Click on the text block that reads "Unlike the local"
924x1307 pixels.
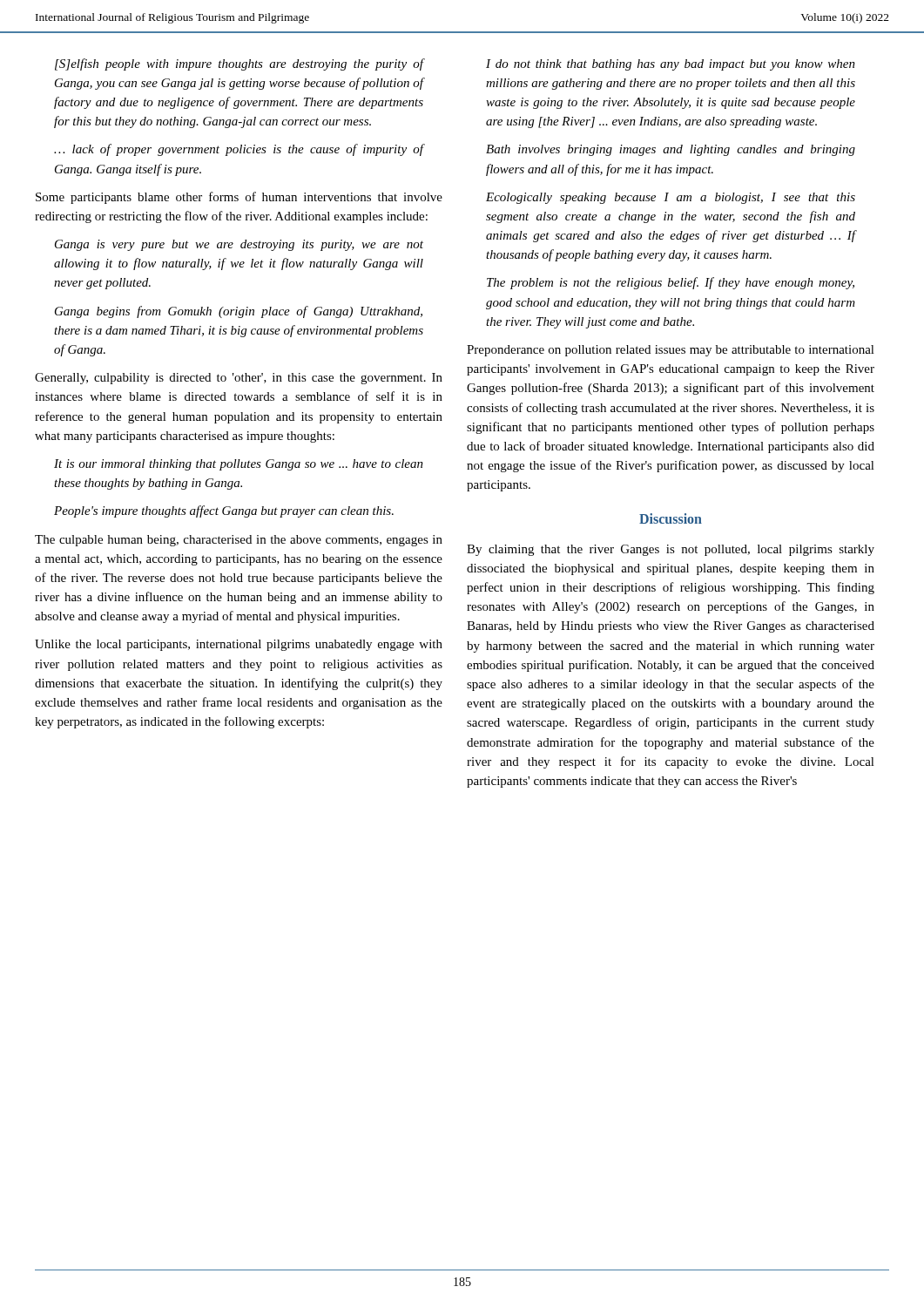239,683
